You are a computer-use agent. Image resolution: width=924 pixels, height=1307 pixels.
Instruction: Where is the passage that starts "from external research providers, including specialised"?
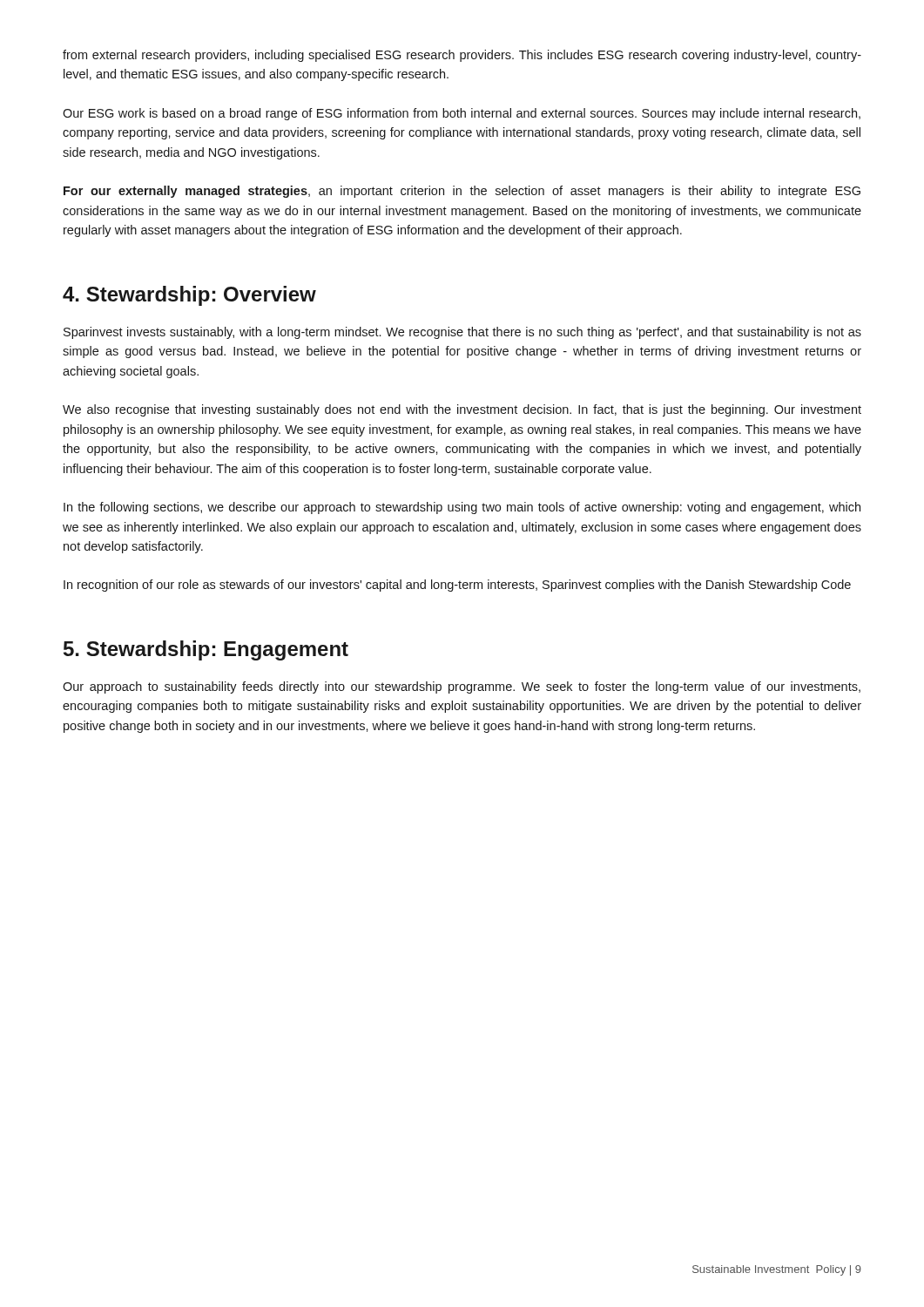(462, 65)
